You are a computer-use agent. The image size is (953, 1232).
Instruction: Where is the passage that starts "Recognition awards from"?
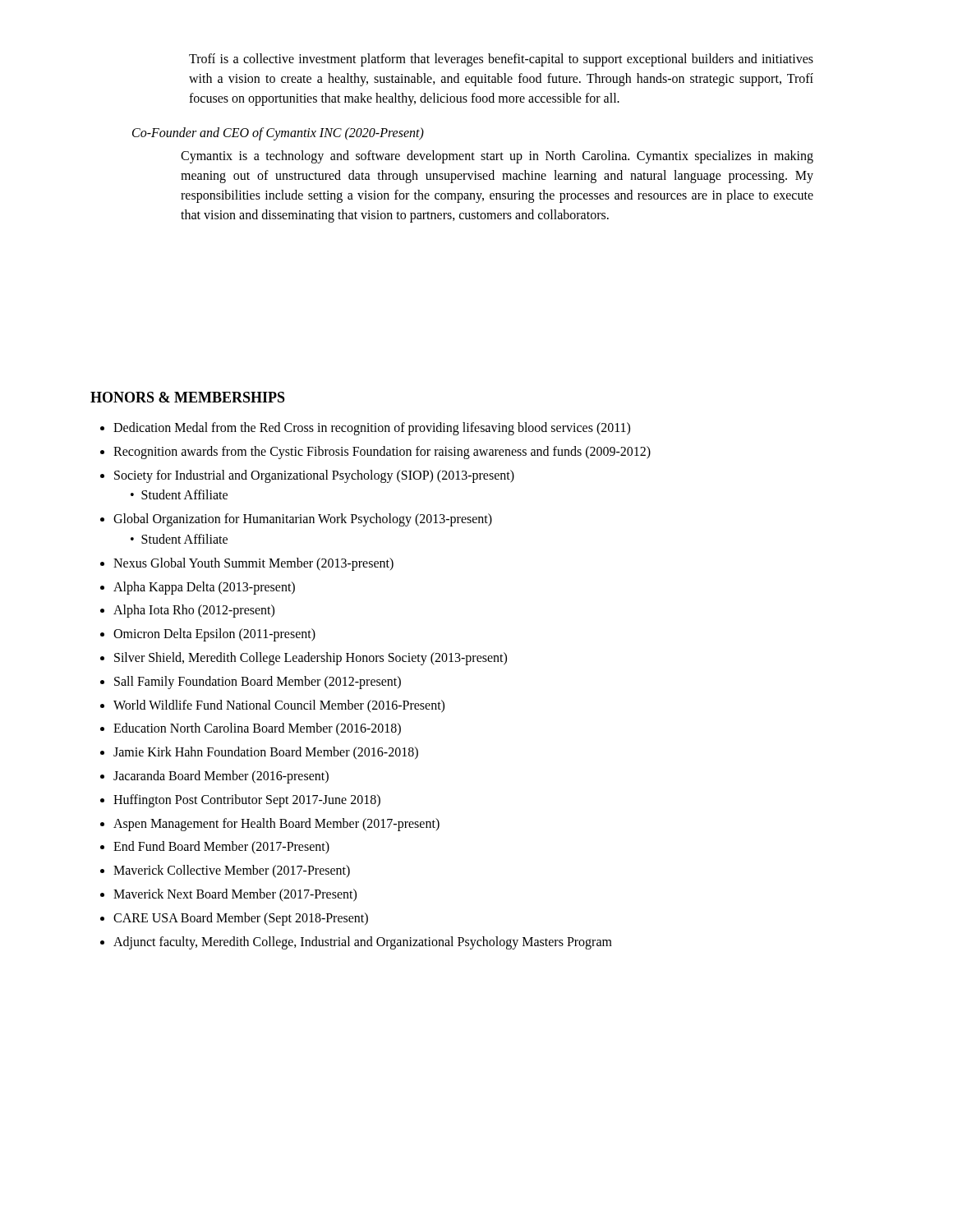[x=382, y=451]
